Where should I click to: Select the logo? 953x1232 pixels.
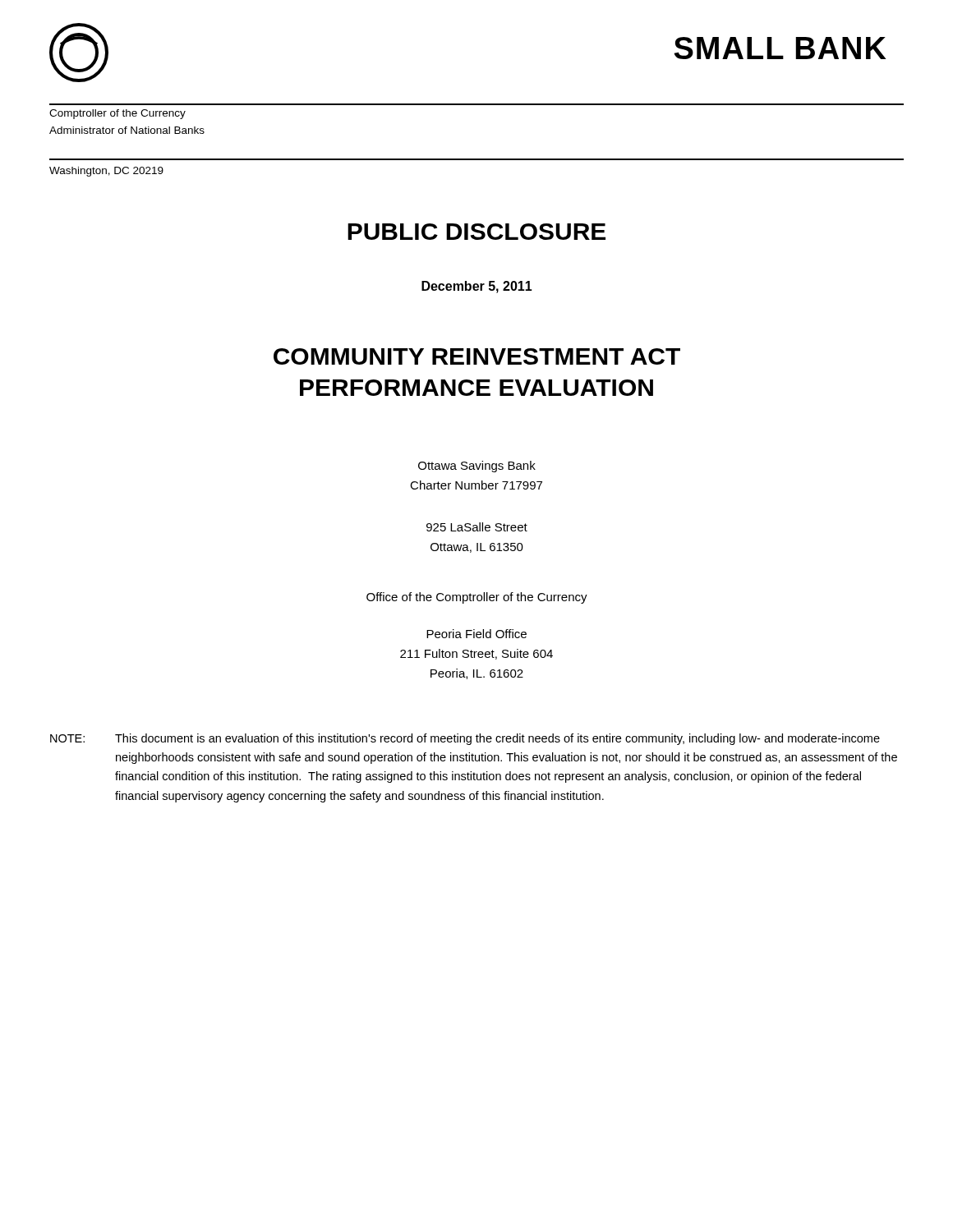(79, 54)
